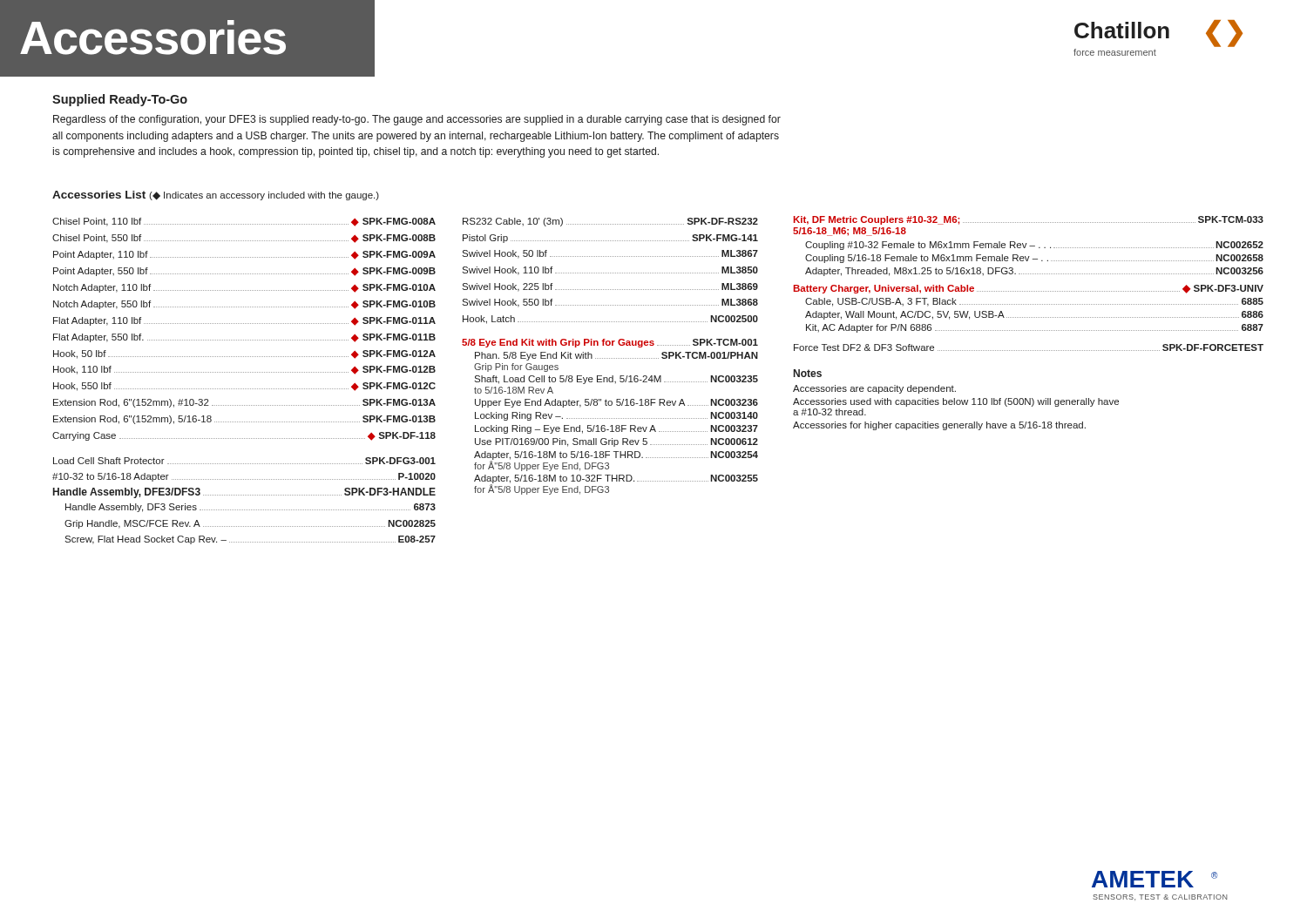Locate the list item with the text "Kit, AC Adapter"

(1034, 328)
